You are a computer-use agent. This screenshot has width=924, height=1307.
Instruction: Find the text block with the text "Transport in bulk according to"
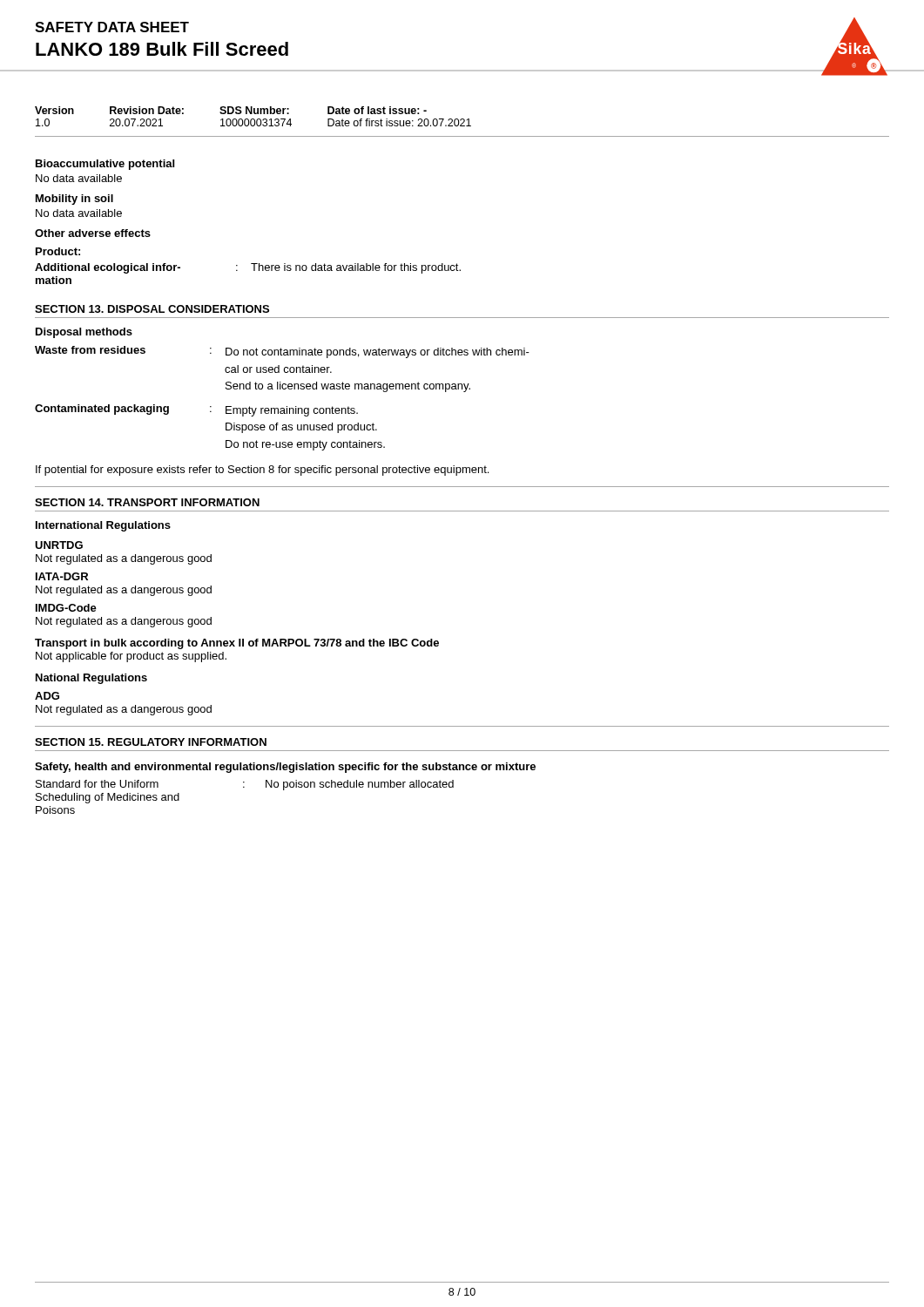point(237,644)
